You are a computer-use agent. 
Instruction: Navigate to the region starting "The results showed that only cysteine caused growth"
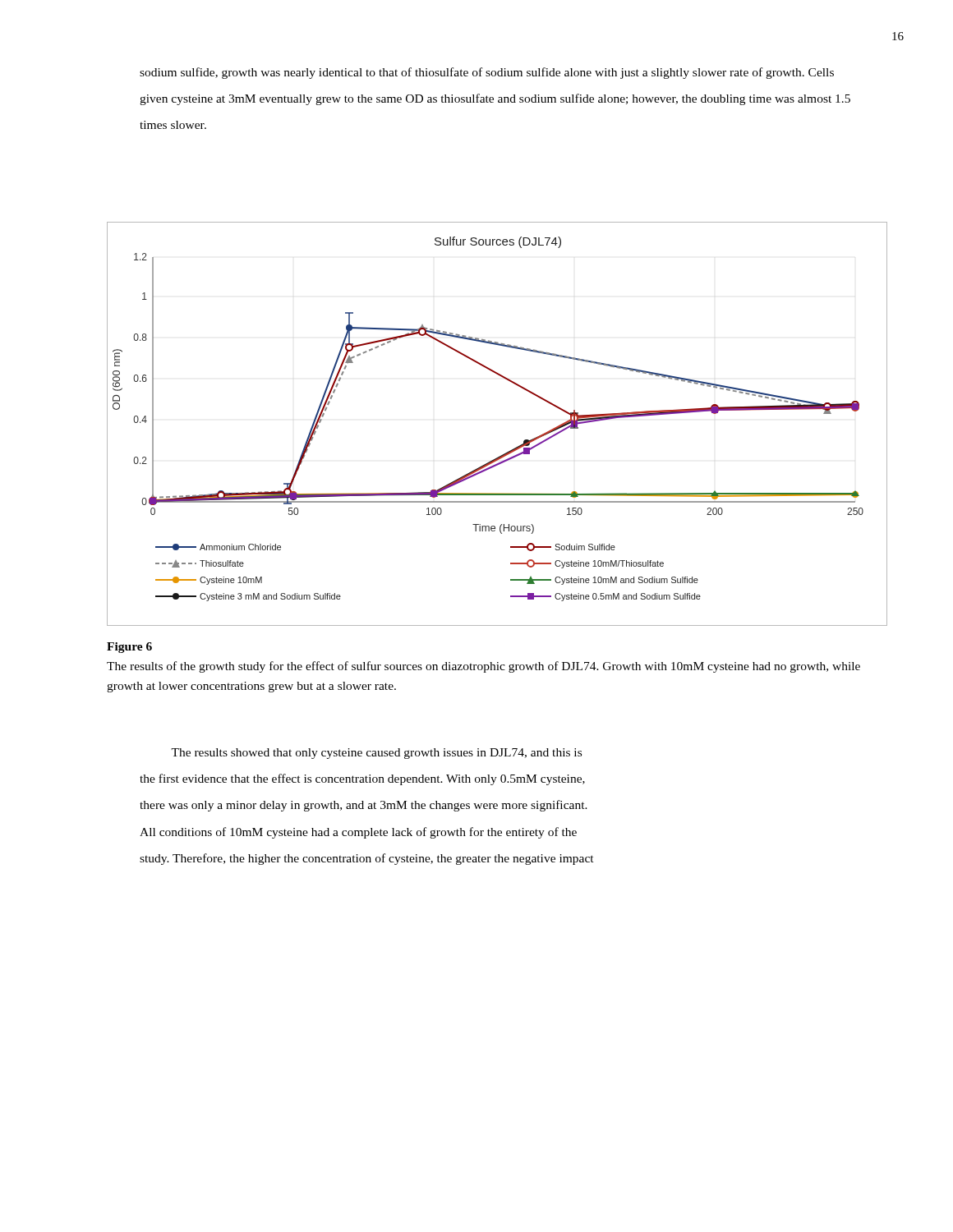[x=367, y=805]
